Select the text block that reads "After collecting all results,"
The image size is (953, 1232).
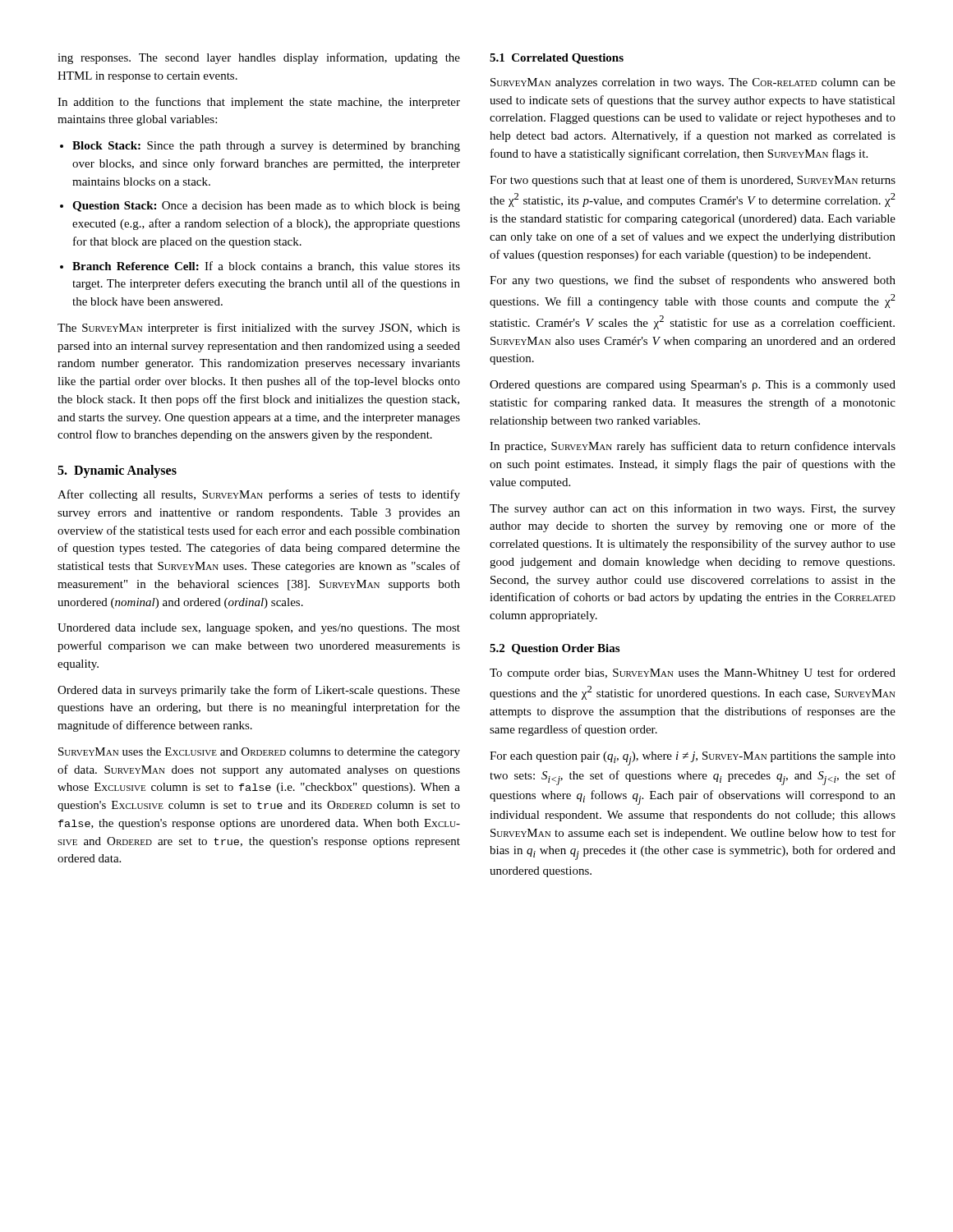(x=259, y=677)
